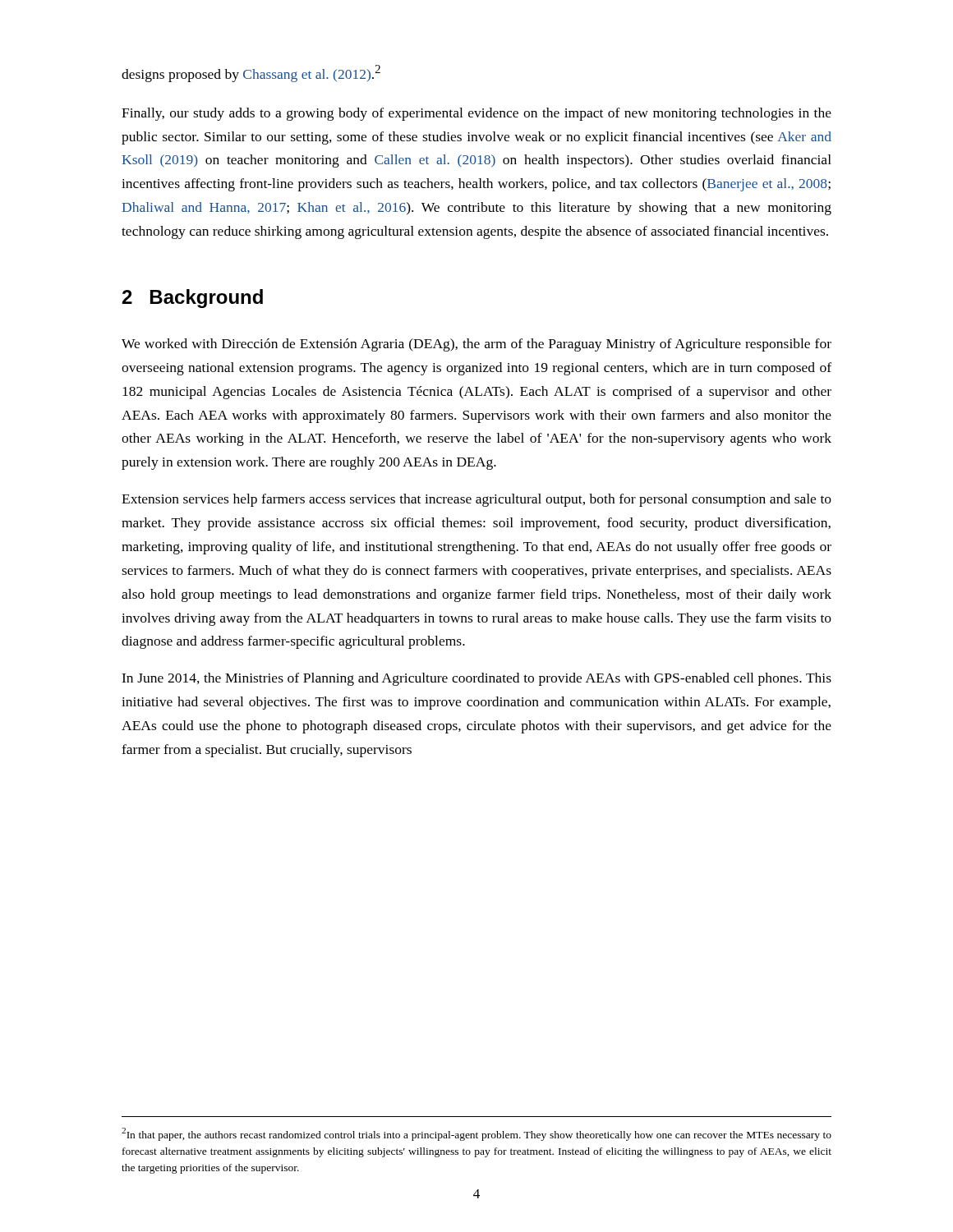This screenshot has height=1232, width=953.
Task: Click on the region starting "designs proposed by Chassang et al. (2012).2"
Action: pos(251,72)
